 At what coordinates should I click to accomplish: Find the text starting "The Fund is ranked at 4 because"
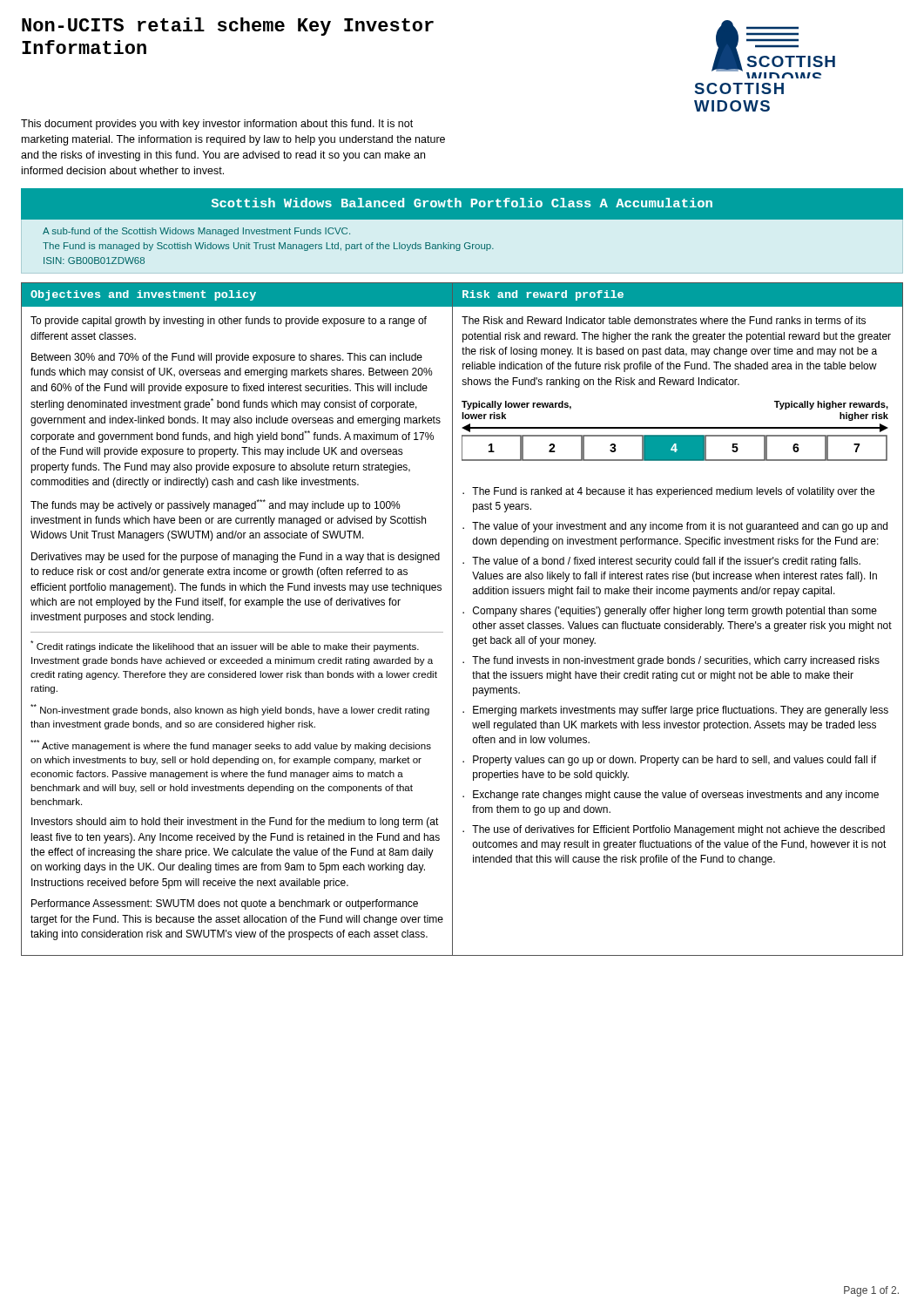coord(674,499)
